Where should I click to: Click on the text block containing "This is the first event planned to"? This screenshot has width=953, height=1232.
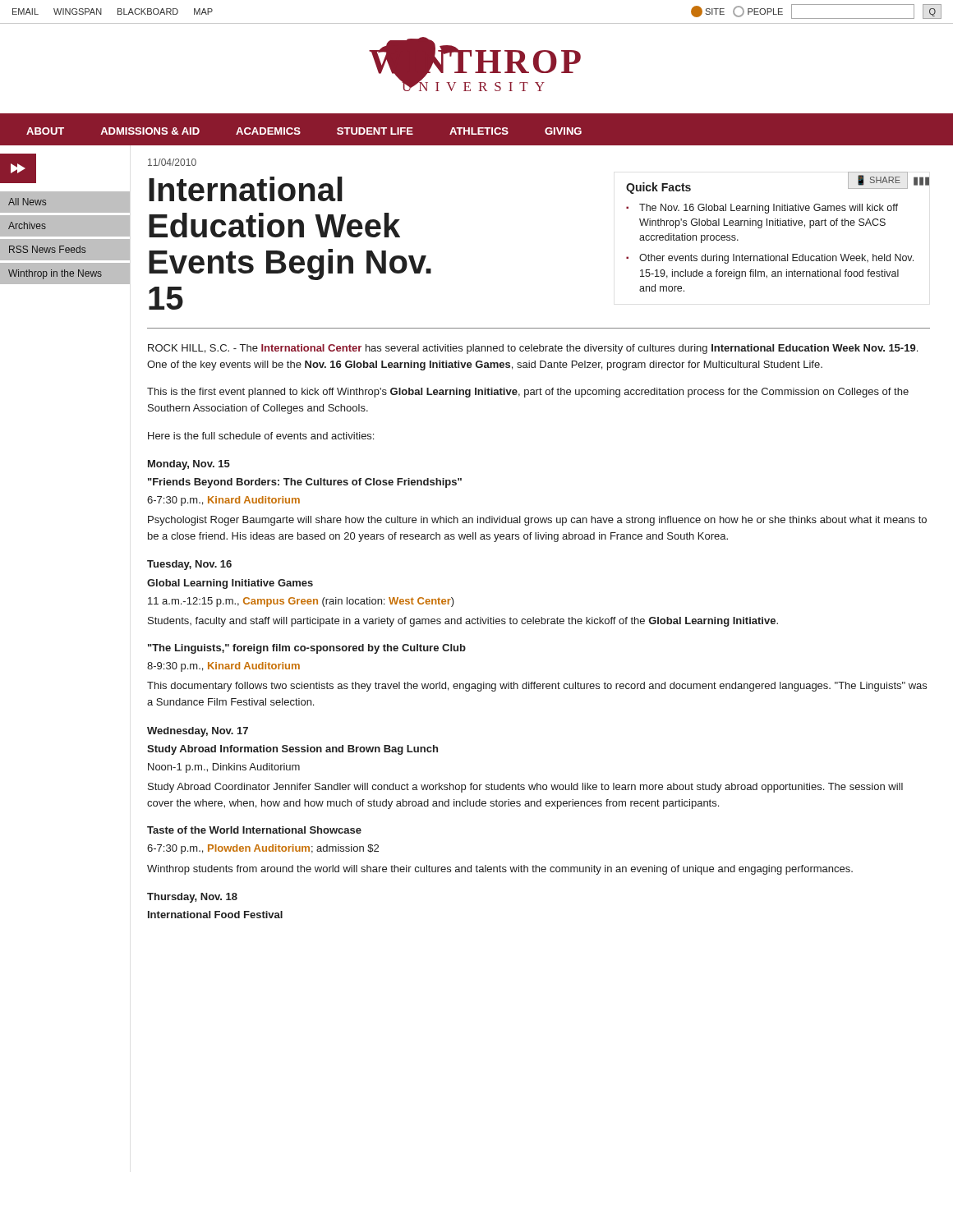pos(528,400)
